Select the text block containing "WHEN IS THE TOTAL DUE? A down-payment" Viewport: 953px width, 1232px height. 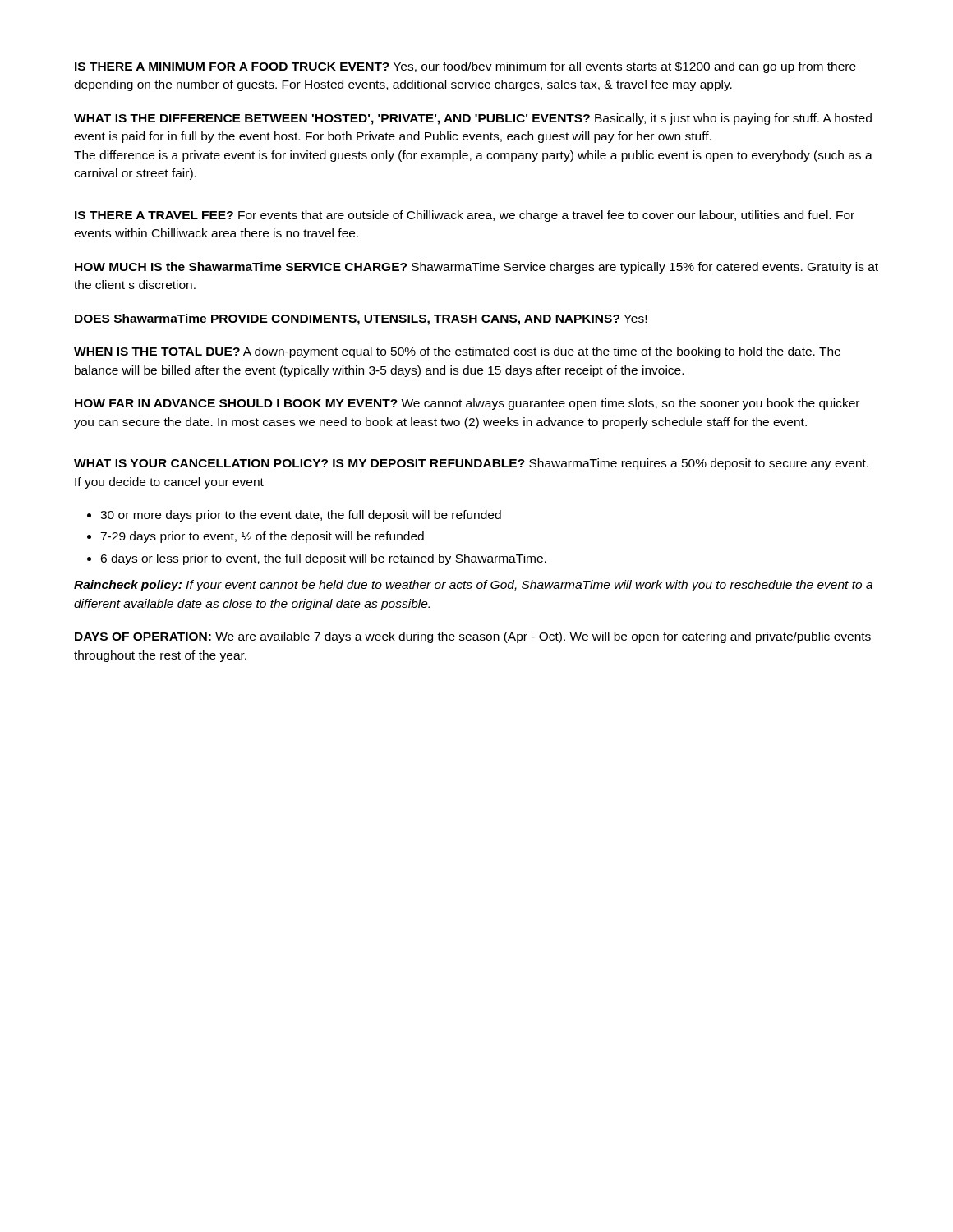(x=457, y=360)
